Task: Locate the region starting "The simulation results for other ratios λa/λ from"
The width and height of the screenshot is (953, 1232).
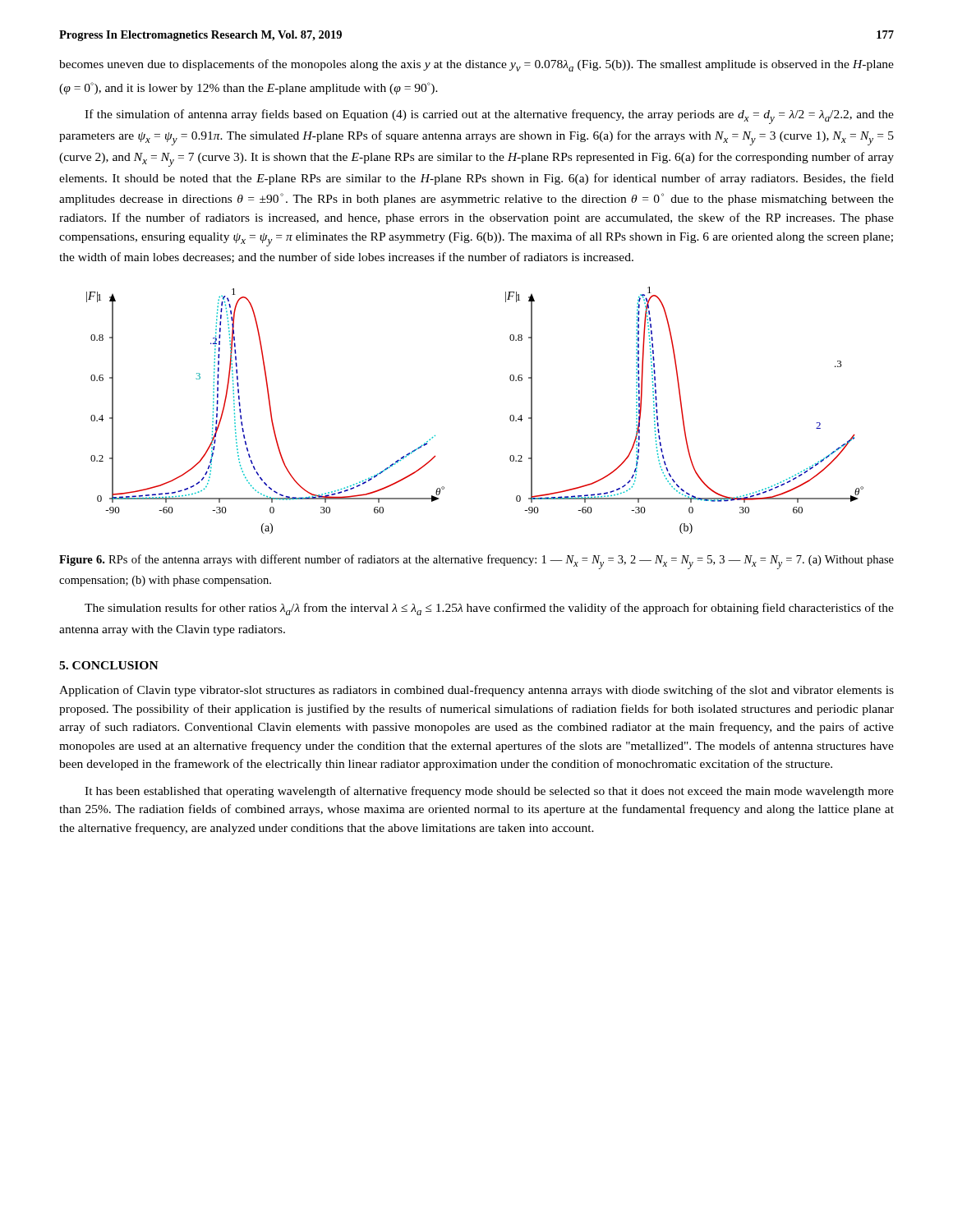Action: (476, 618)
